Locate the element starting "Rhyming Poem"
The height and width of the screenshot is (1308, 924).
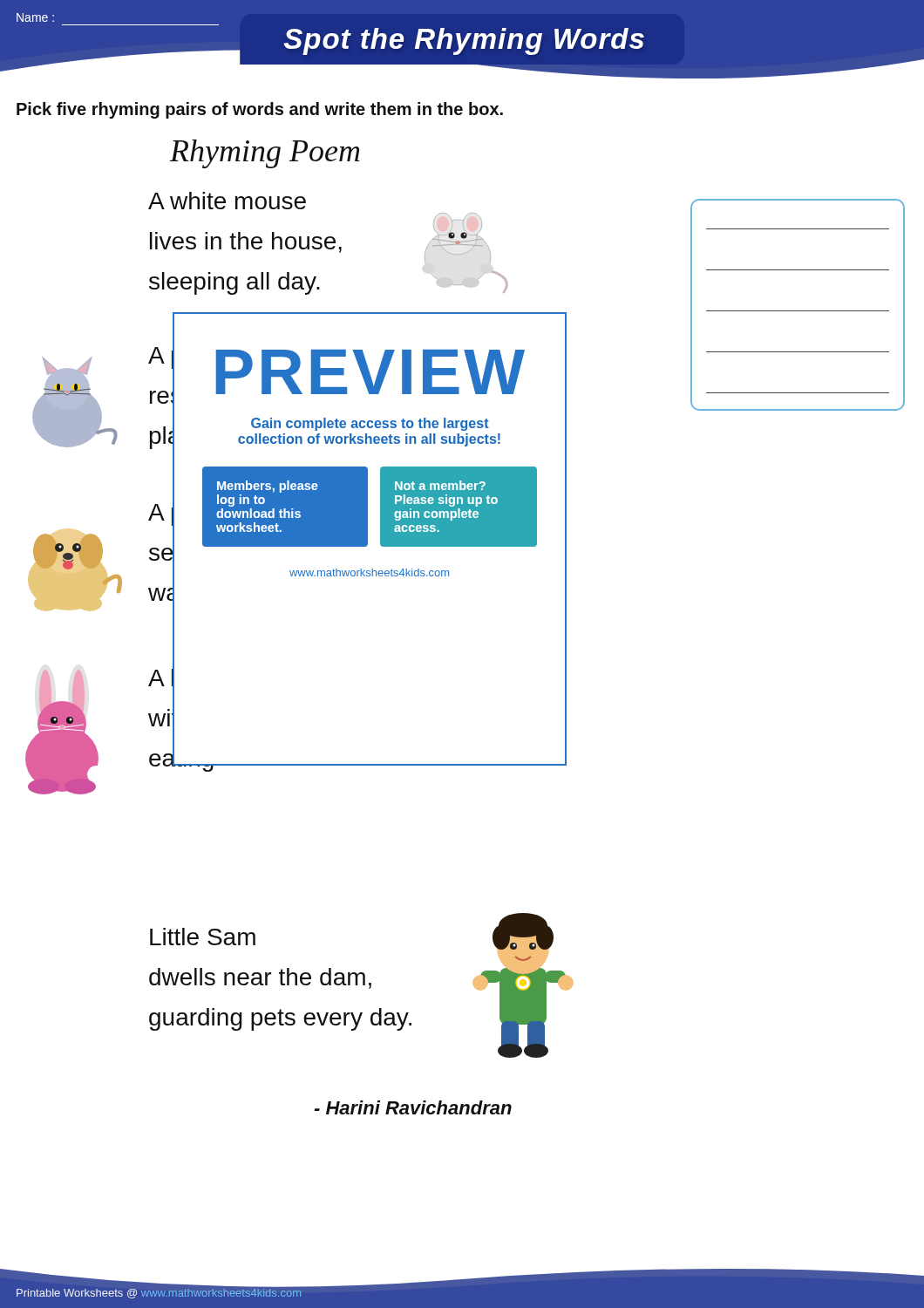pyautogui.click(x=265, y=151)
